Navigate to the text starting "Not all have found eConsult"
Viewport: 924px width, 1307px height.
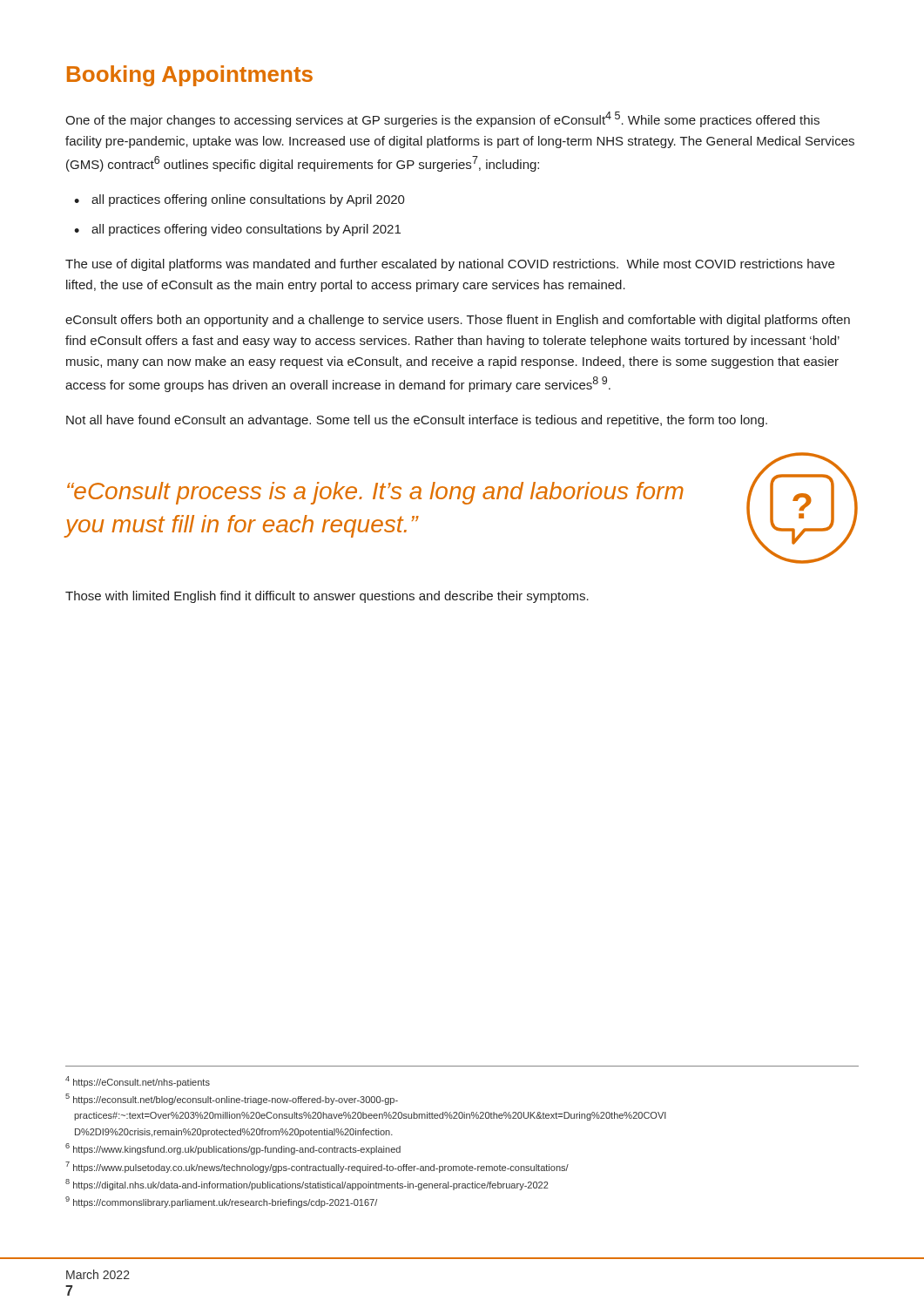(417, 420)
